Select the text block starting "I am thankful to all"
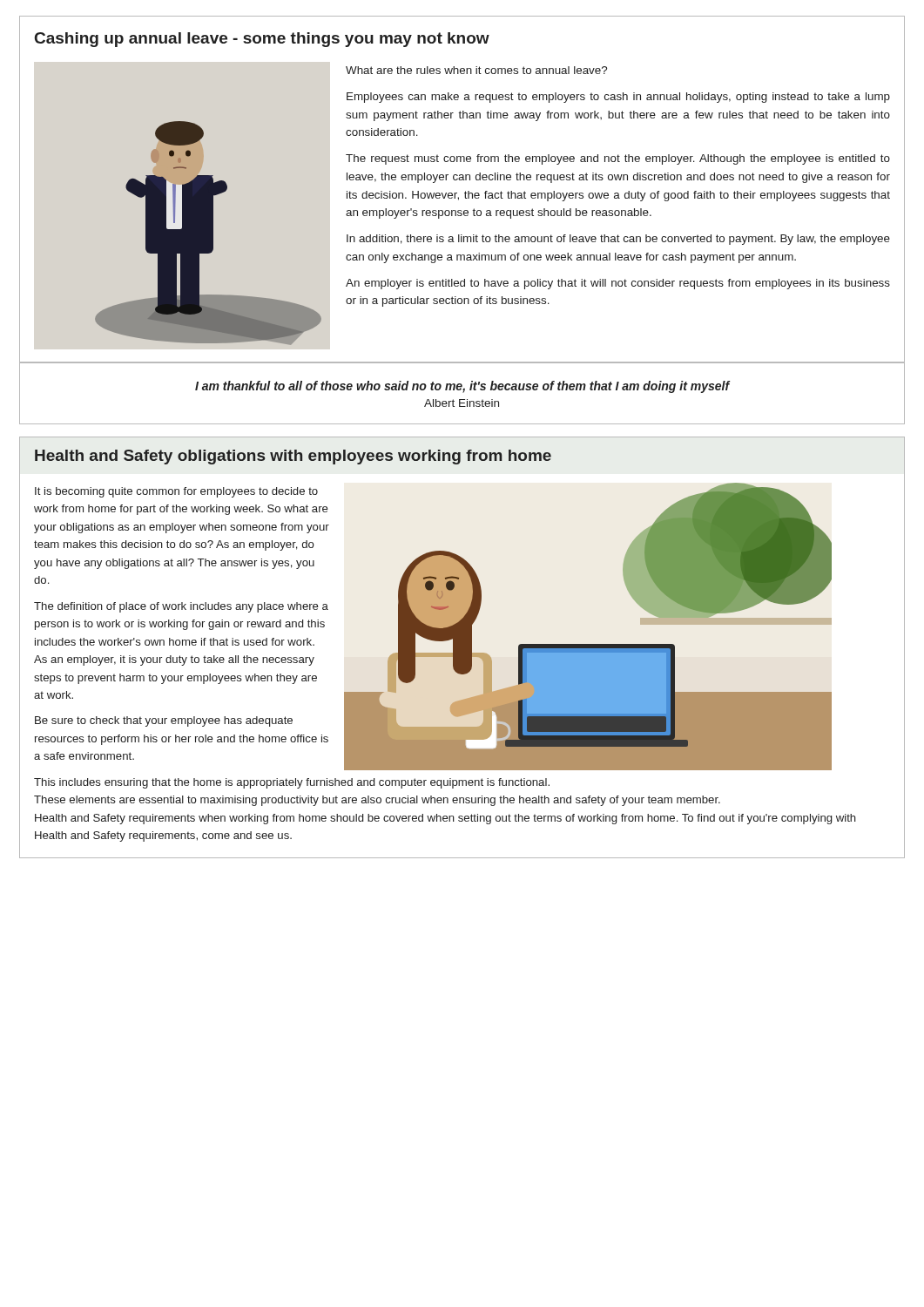 [462, 394]
